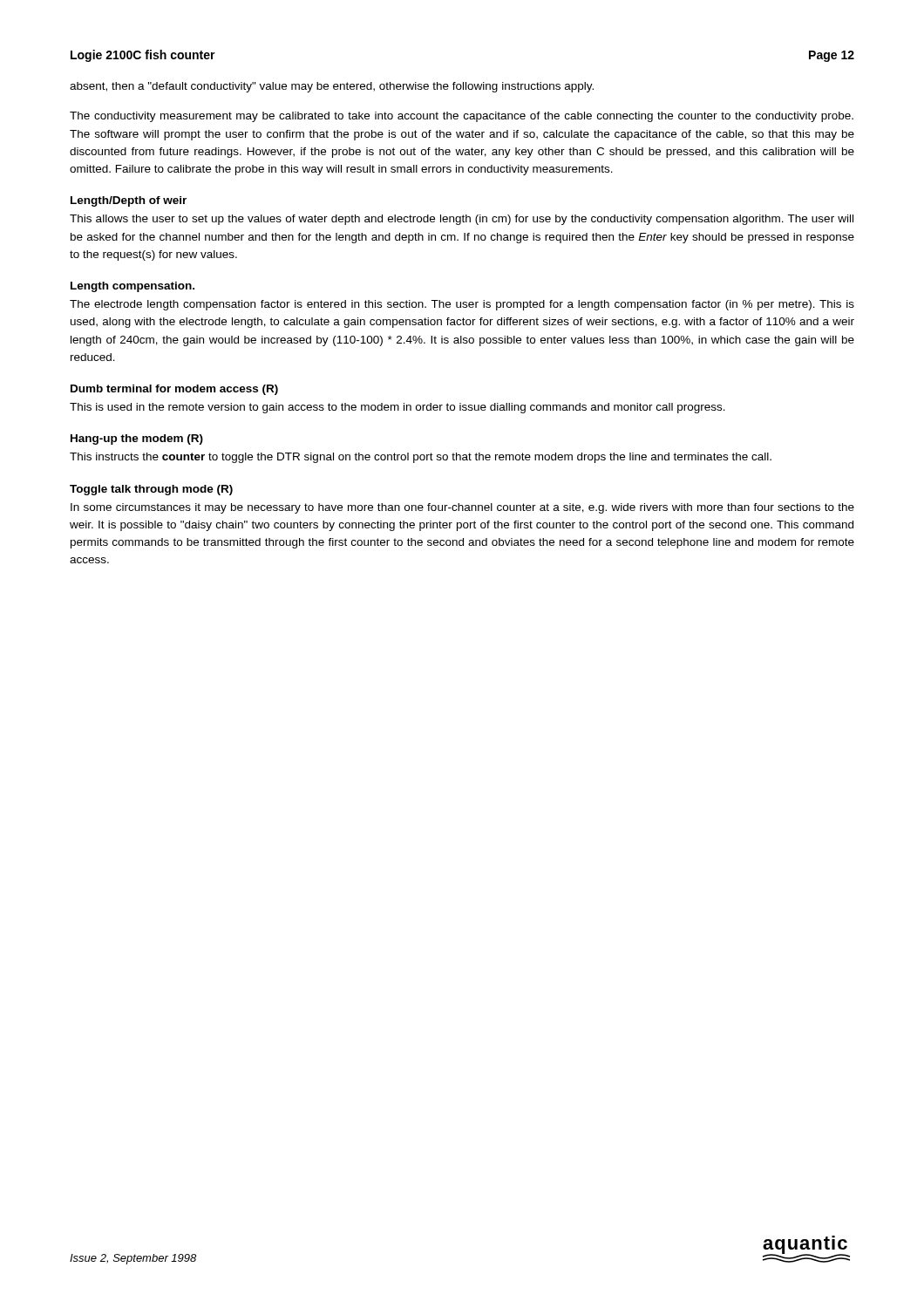Navigate to the text starting "absent, then a "default conductivity" value may"
The height and width of the screenshot is (1308, 924).
[x=332, y=86]
